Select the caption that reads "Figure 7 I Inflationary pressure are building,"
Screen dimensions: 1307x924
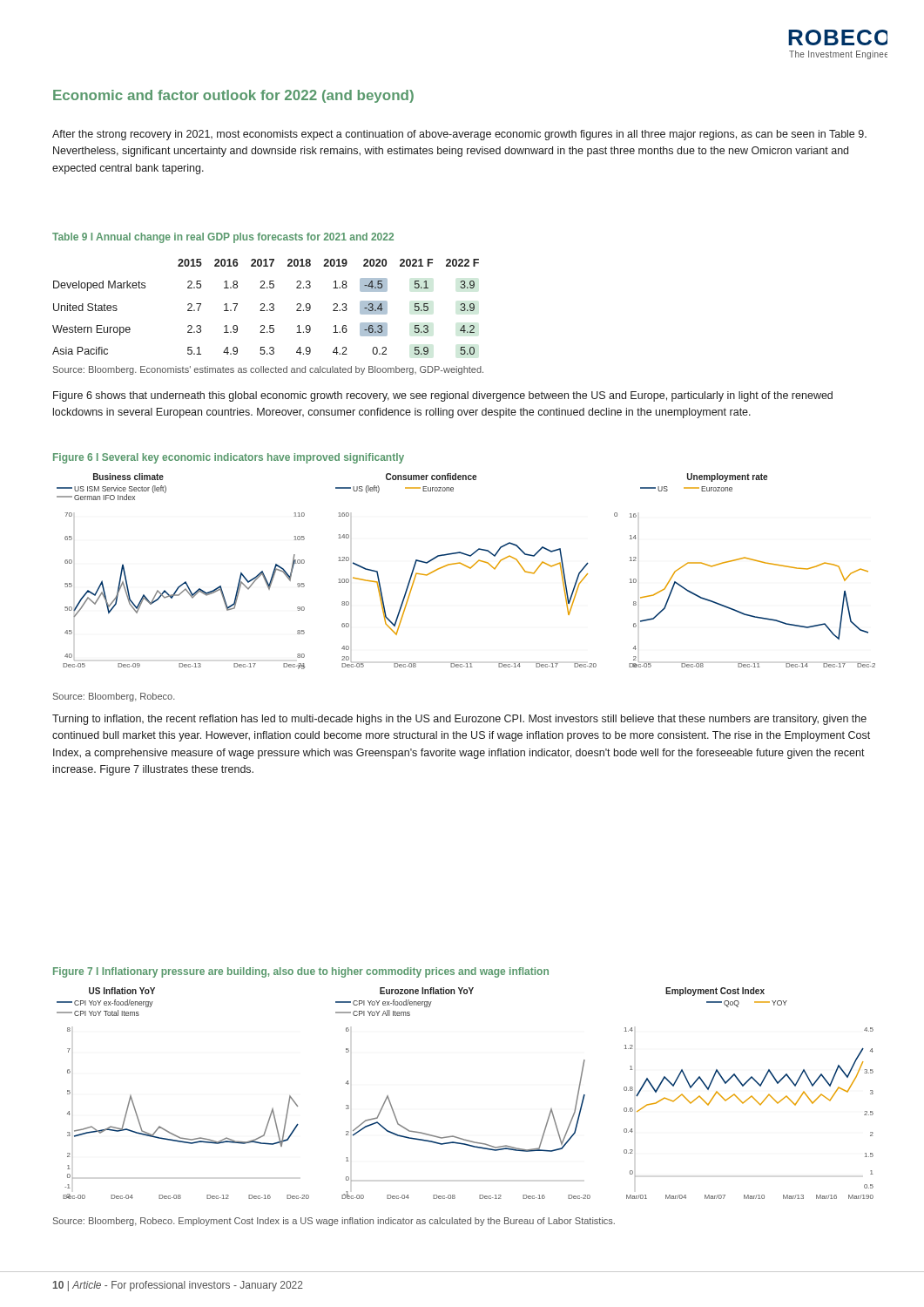[301, 972]
